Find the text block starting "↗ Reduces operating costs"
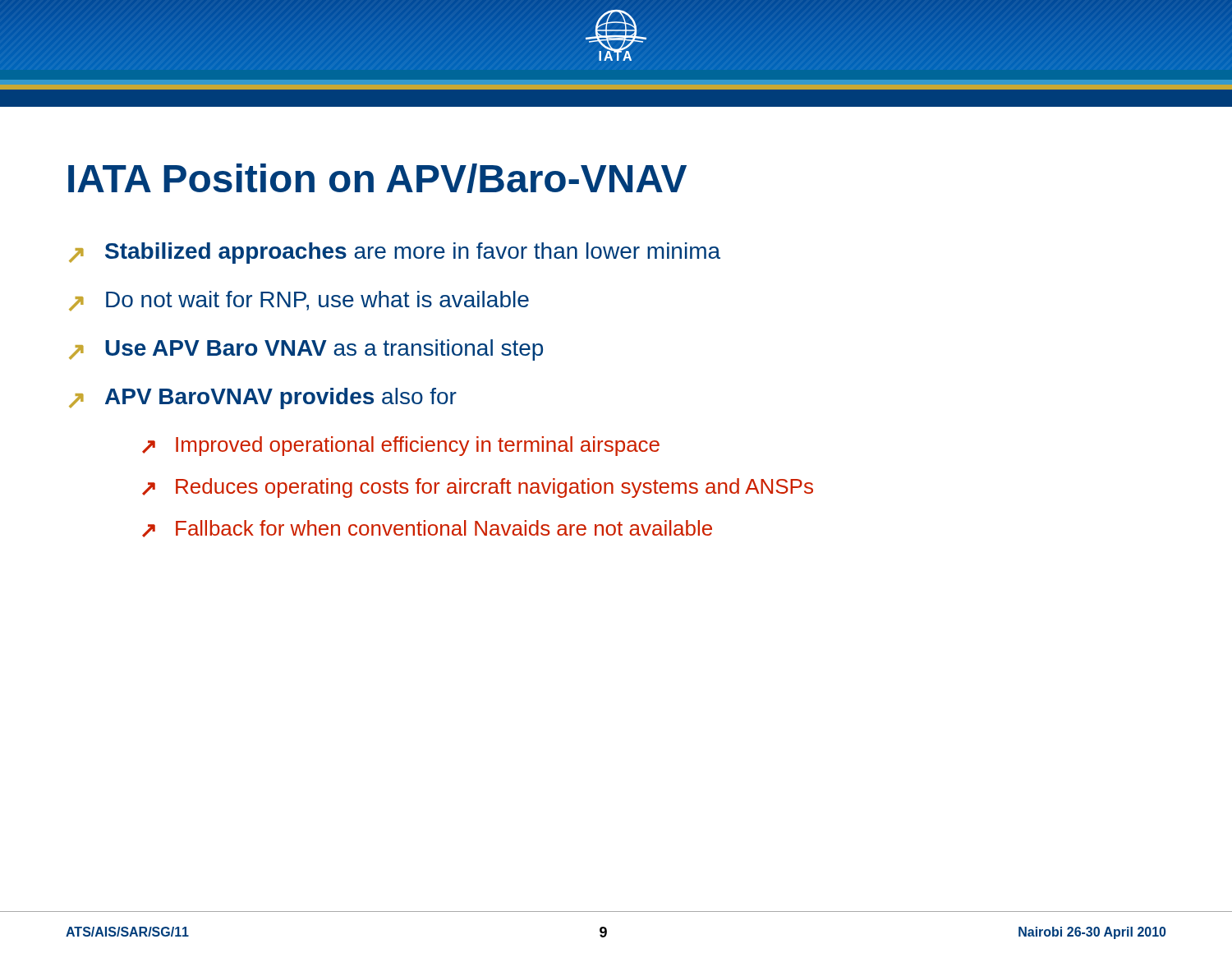The width and height of the screenshot is (1232, 953). [477, 488]
